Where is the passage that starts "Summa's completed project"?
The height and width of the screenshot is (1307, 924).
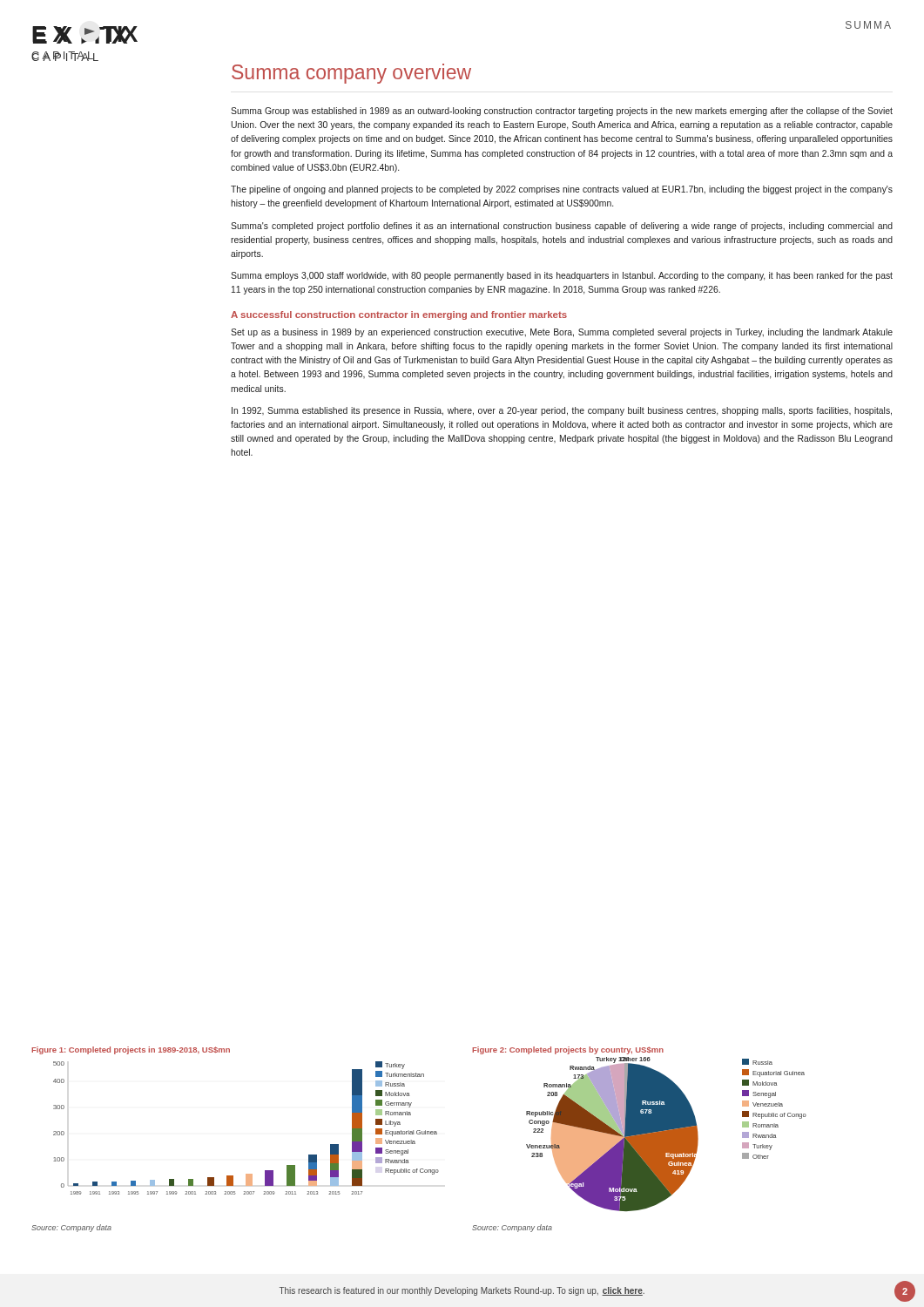point(562,240)
